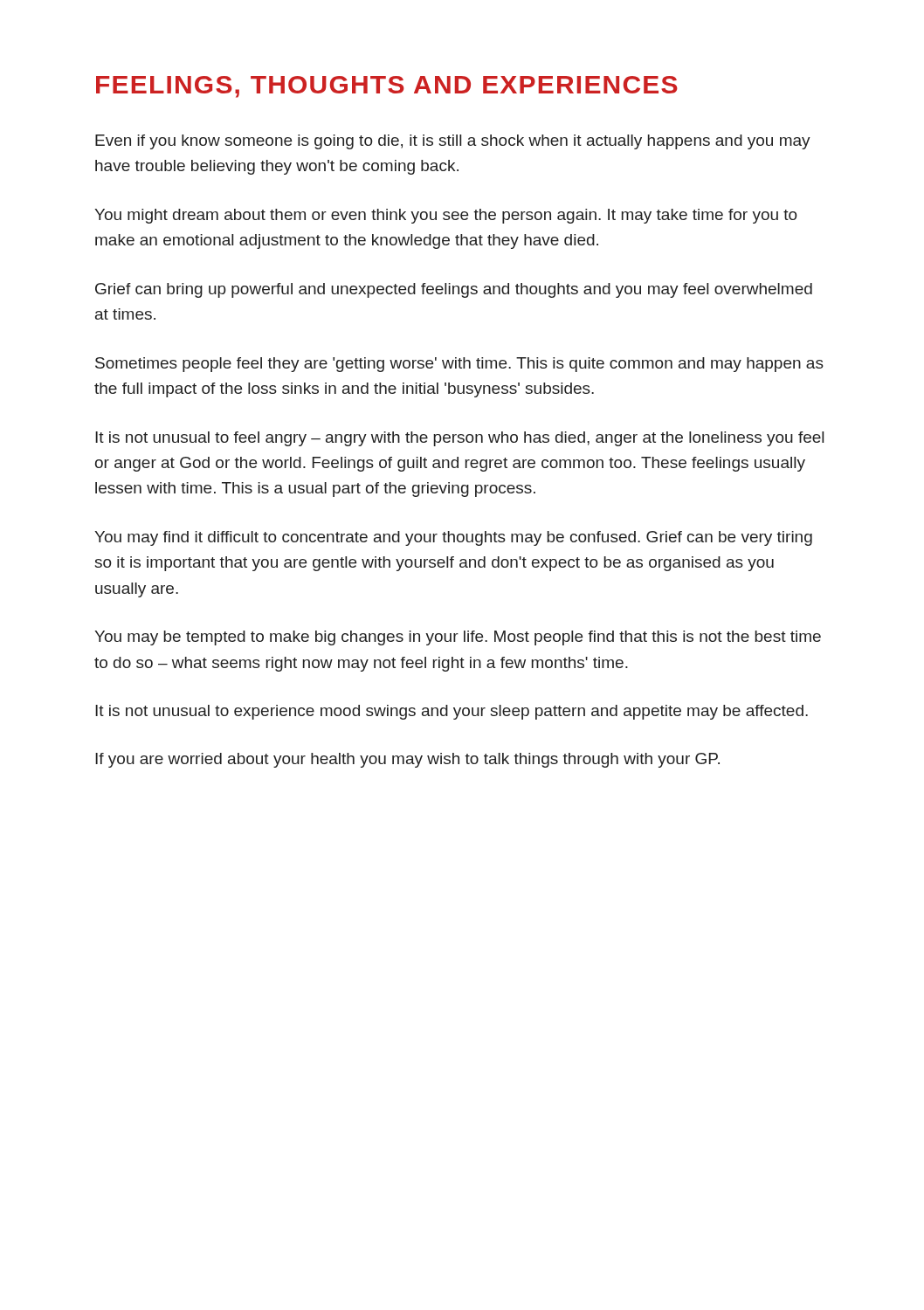Click on the text block that reads "Grief can bring"
The image size is (924, 1310).
click(x=462, y=301)
